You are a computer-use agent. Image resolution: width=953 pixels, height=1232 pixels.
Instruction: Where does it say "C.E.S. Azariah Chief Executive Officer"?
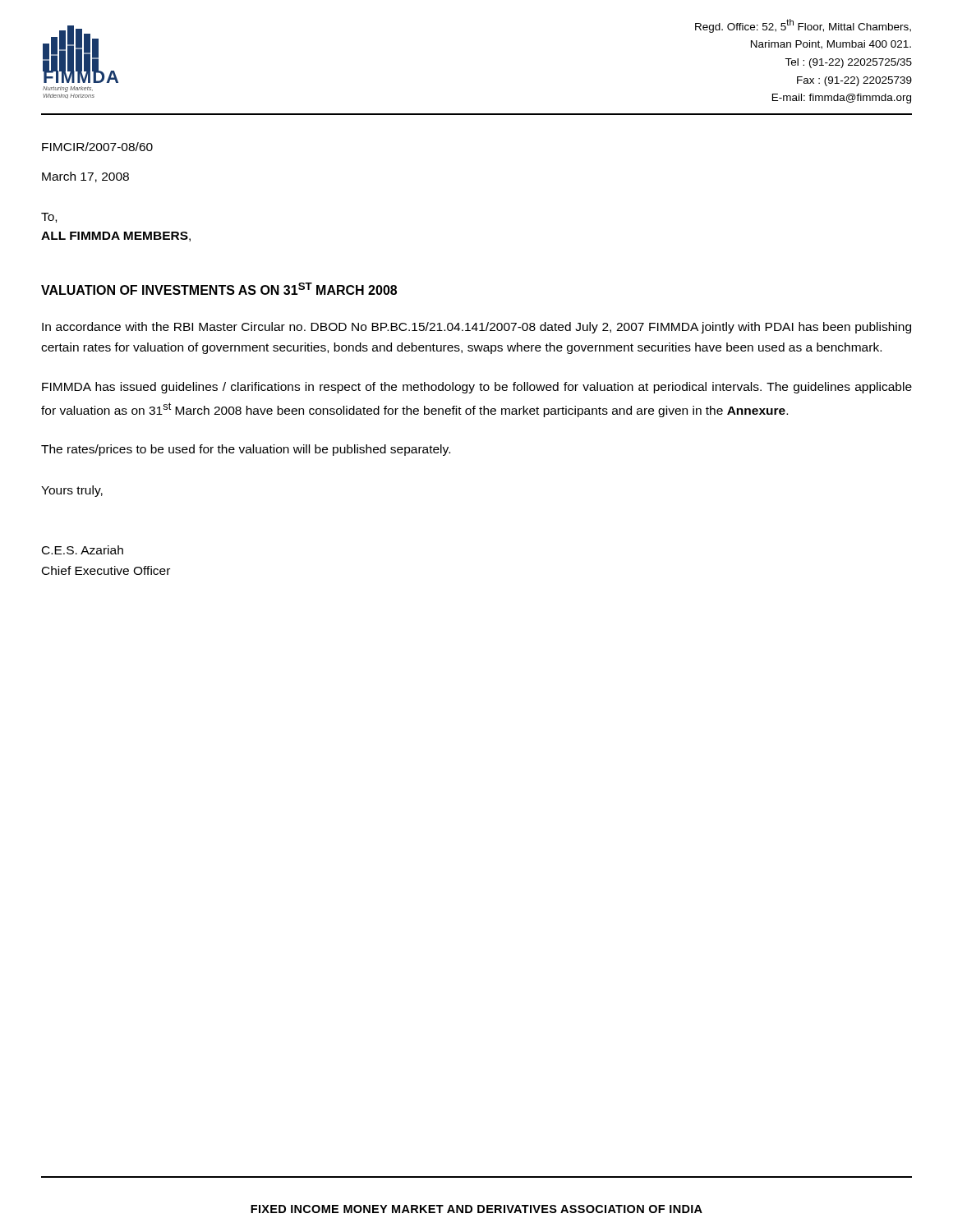coord(106,560)
